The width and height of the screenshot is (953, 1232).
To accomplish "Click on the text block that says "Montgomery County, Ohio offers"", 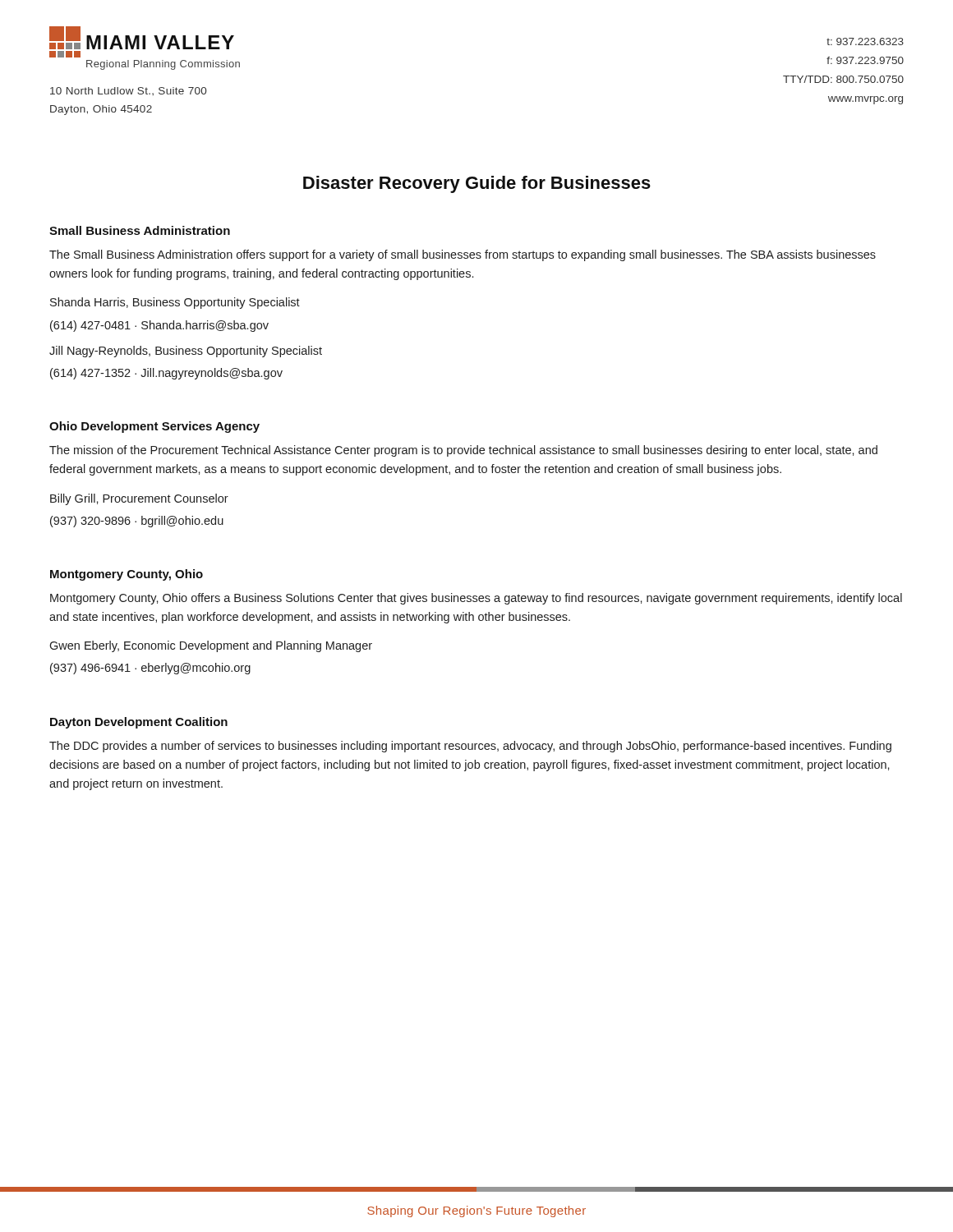I will pyautogui.click(x=476, y=607).
